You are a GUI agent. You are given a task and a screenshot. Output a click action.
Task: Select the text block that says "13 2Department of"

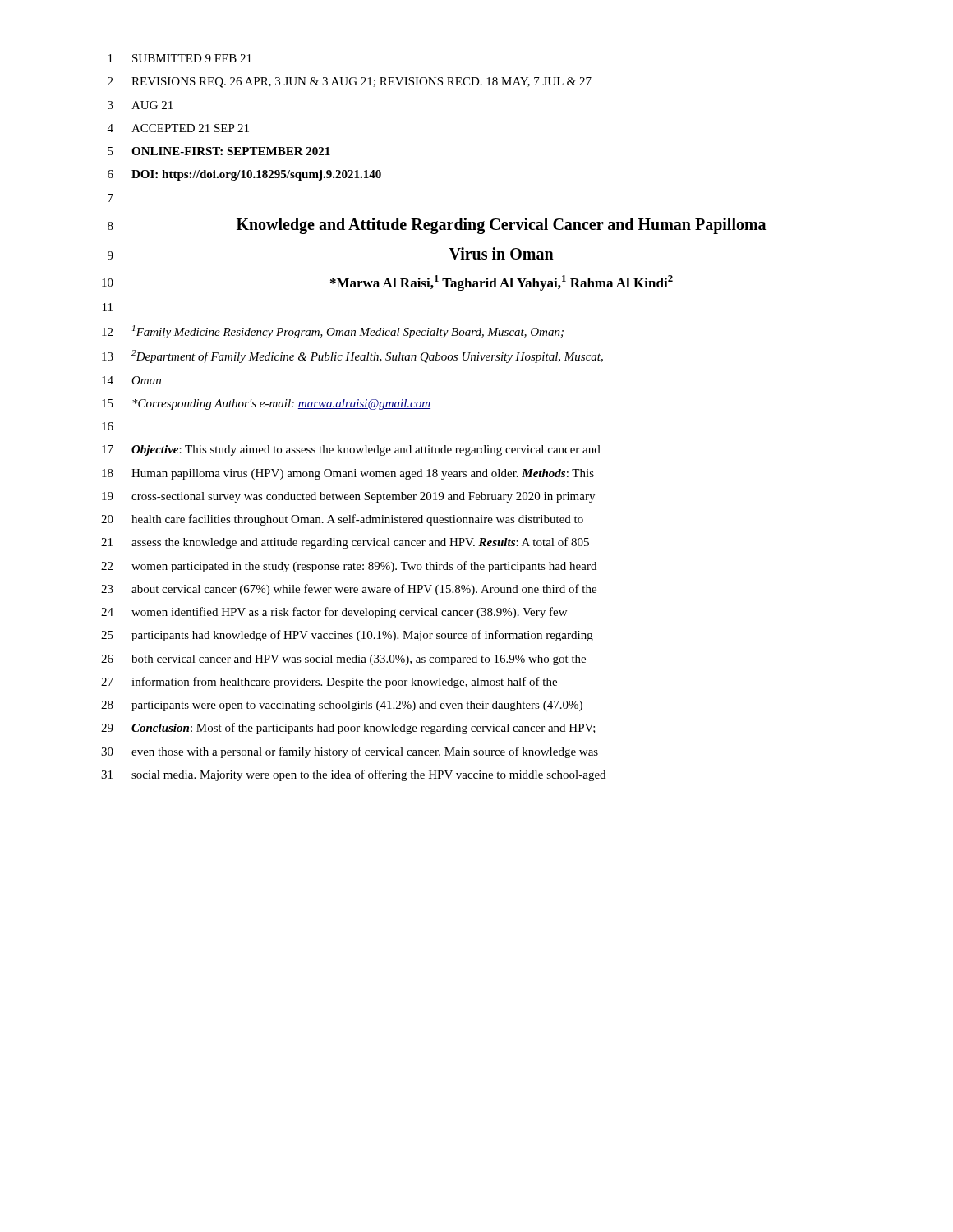pyautogui.click(x=476, y=356)
